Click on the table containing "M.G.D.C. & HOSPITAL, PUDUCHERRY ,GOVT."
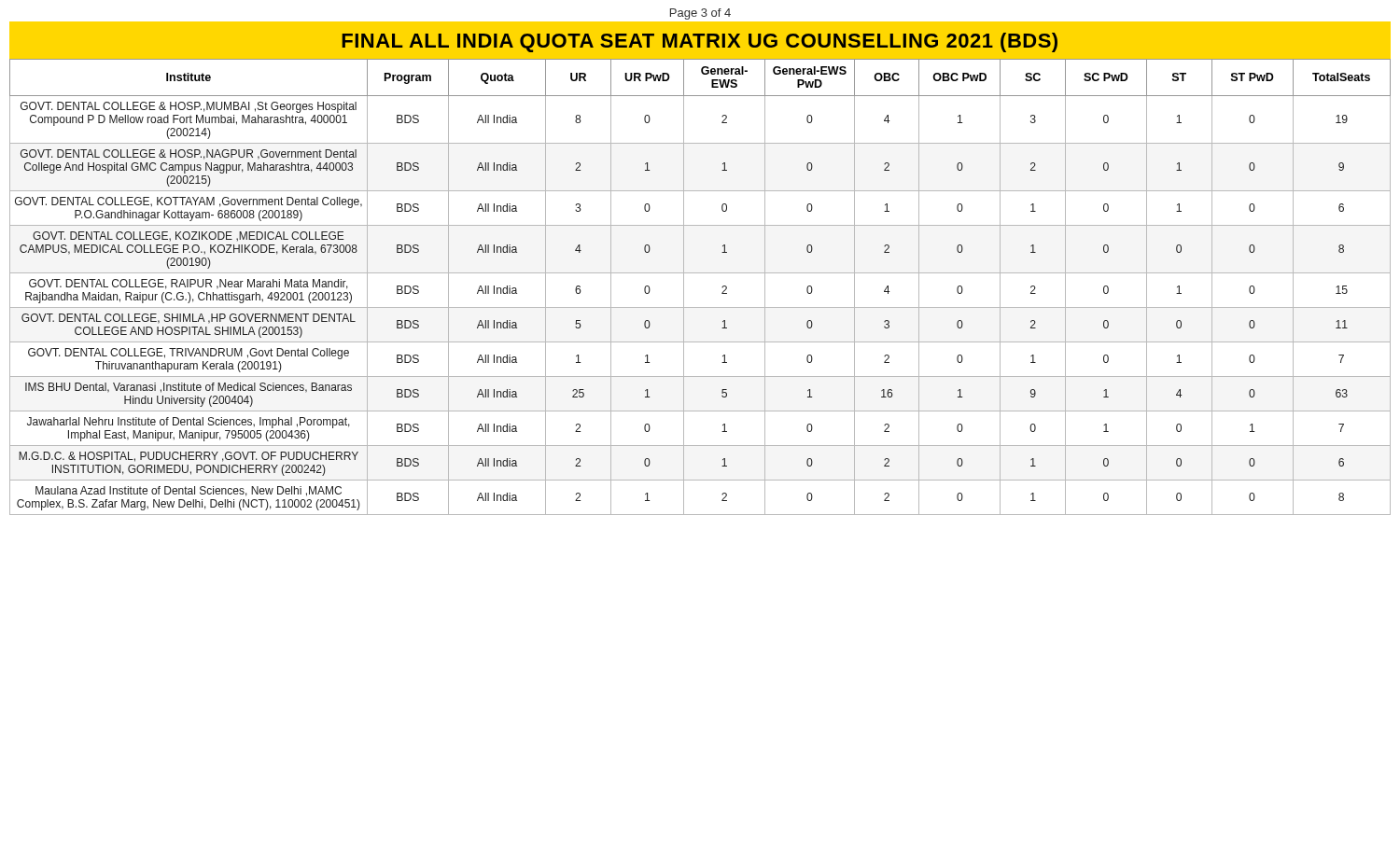This screenshot has height=850, width=1400. (x=700, y=287)
